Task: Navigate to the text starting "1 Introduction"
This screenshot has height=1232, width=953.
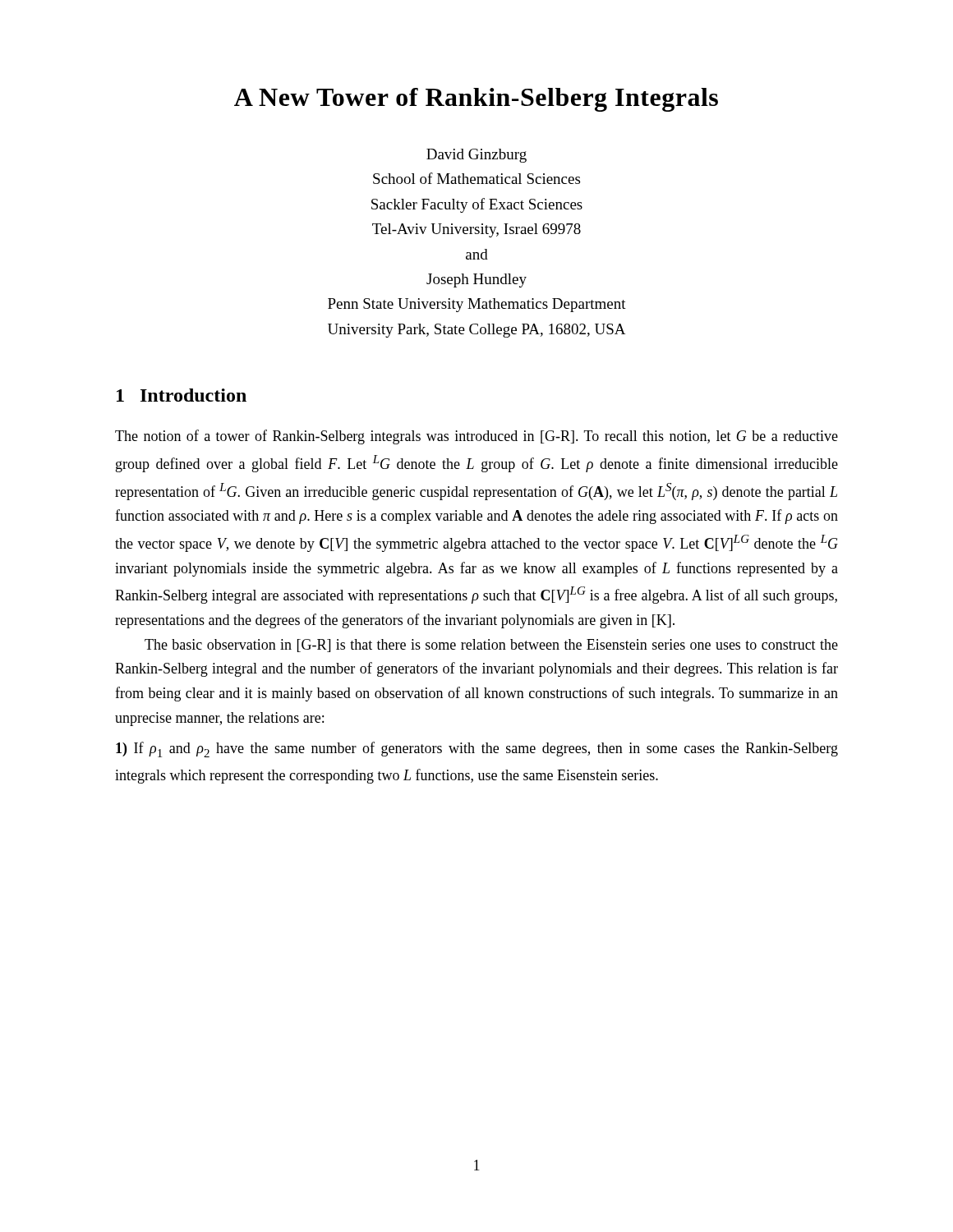Action: pos(181,395)
